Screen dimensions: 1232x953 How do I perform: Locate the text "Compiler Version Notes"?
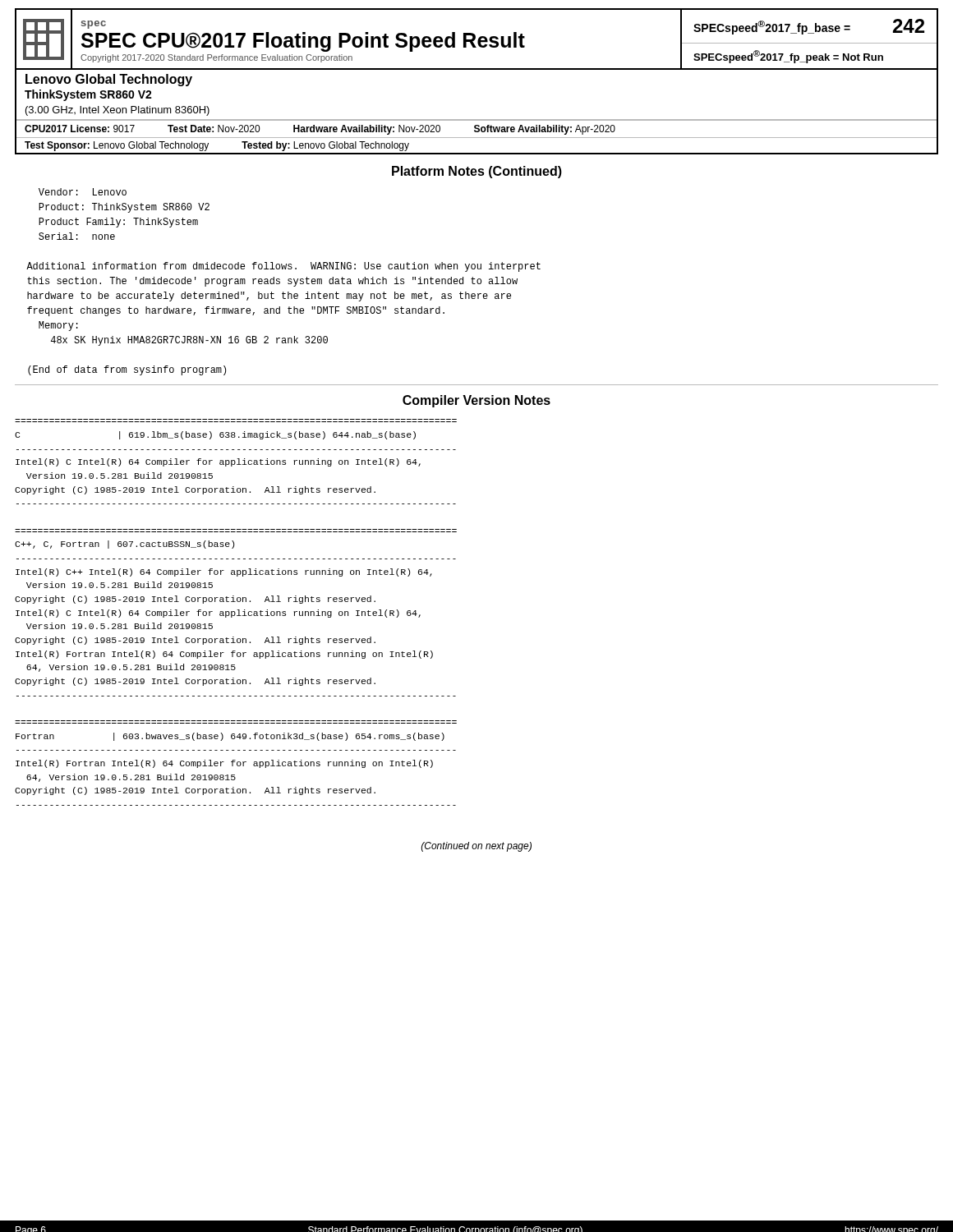pyautogui.click(x=476, y=401)
